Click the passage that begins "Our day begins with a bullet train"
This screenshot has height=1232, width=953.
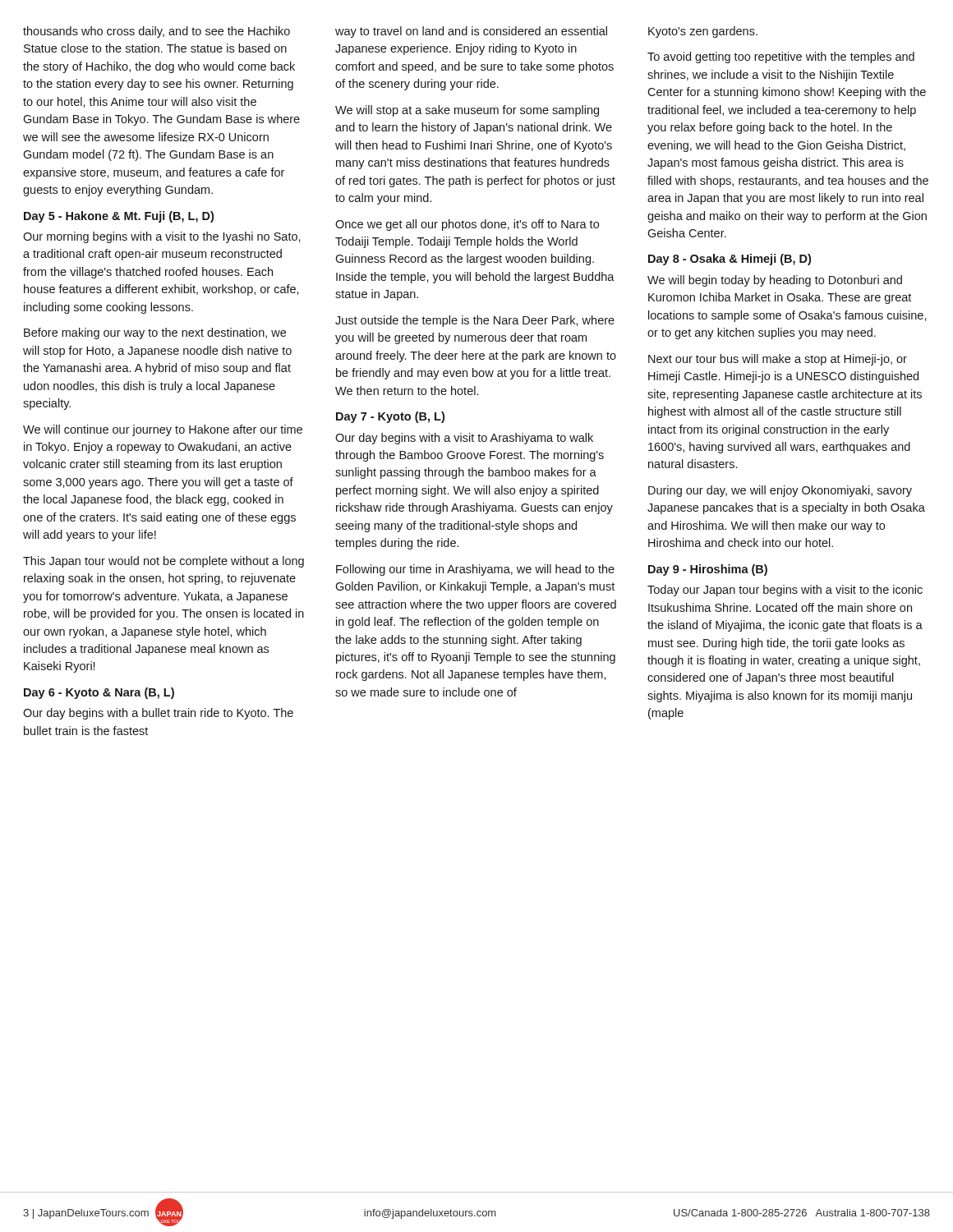click(x=164, y=723)
